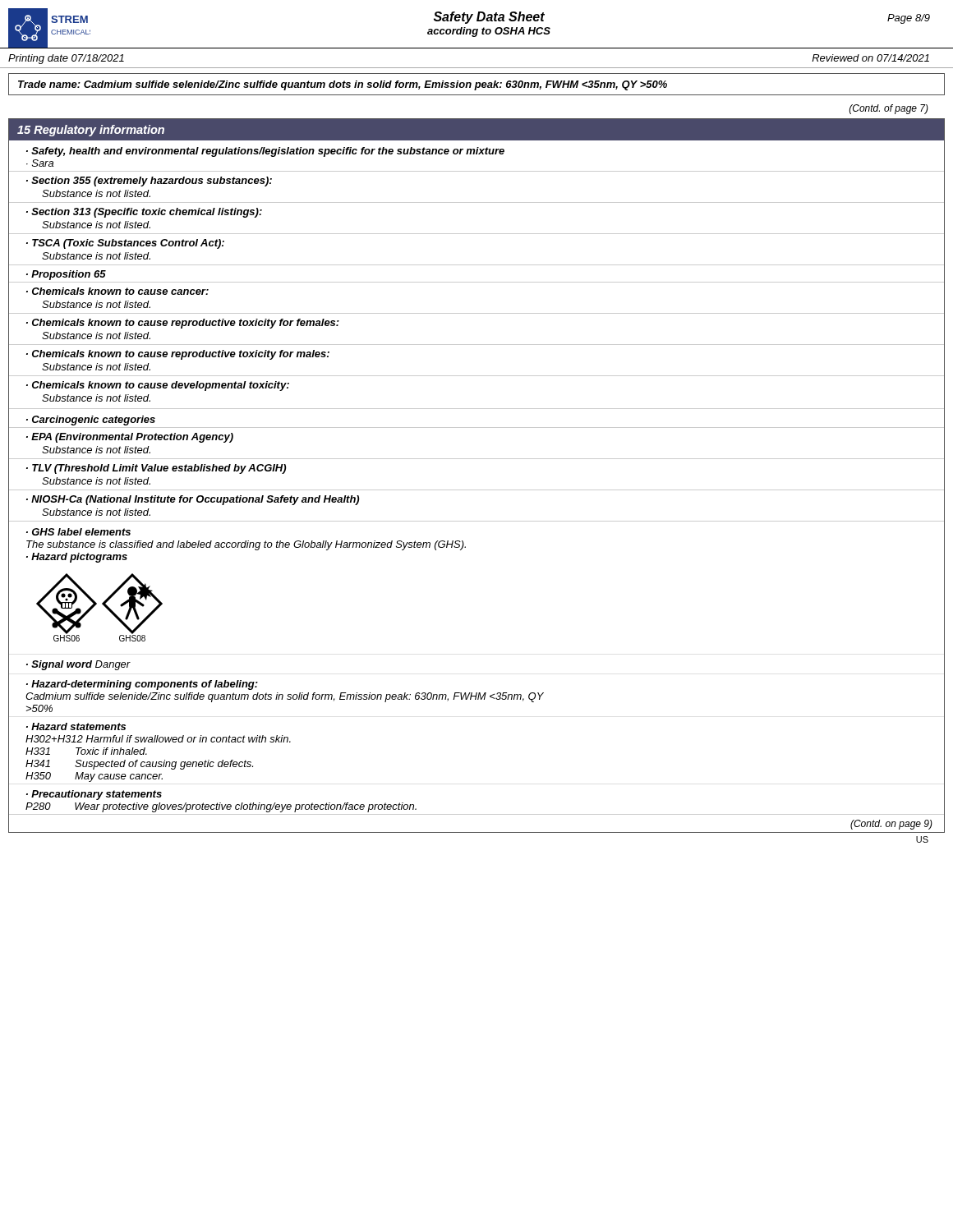Find the region starting "· Chemicals known to cause cancer:"
Screen dimensions: 1232x953
coord(117,291)
